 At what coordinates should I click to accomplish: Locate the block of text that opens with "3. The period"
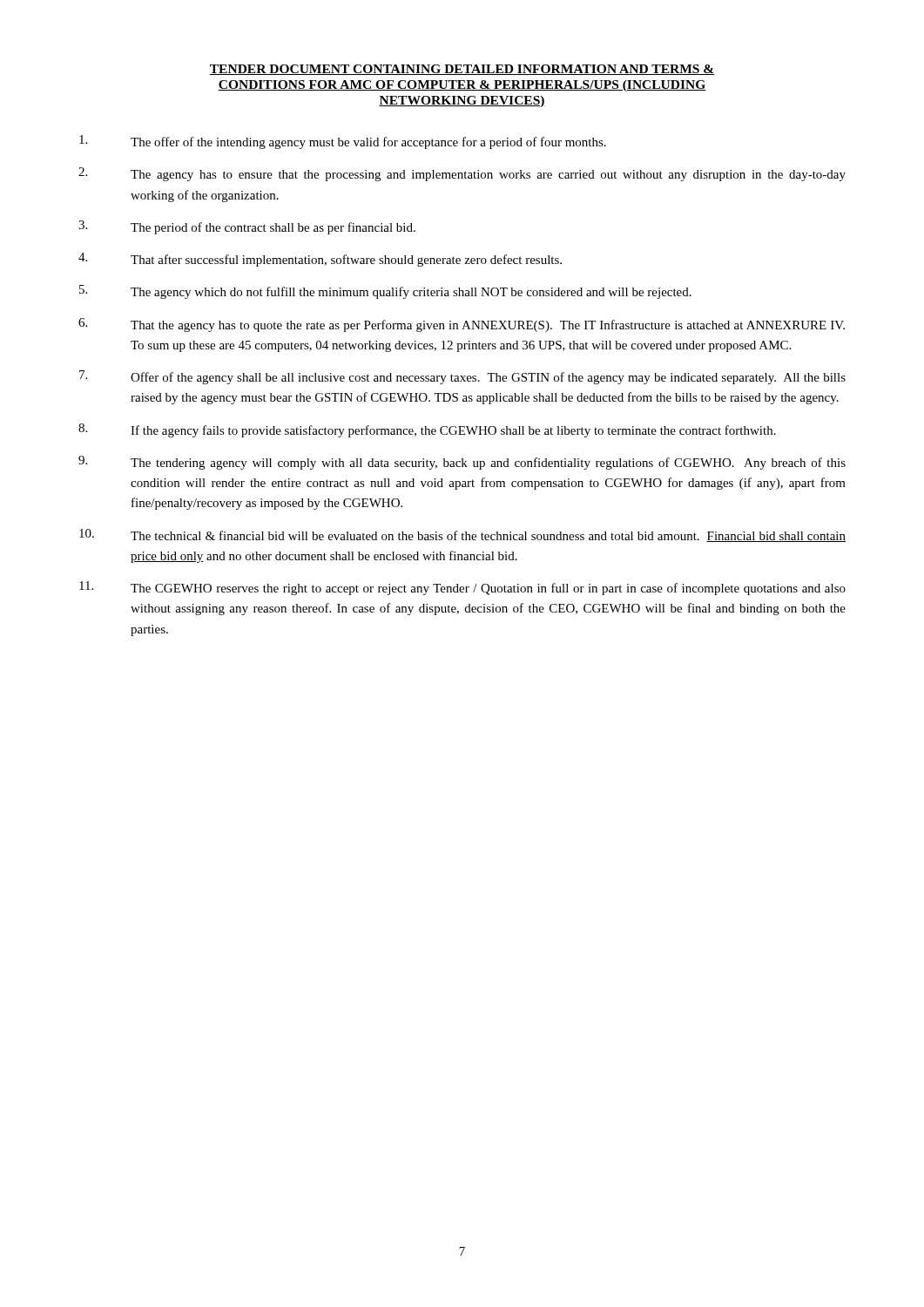tap(247, 227)
